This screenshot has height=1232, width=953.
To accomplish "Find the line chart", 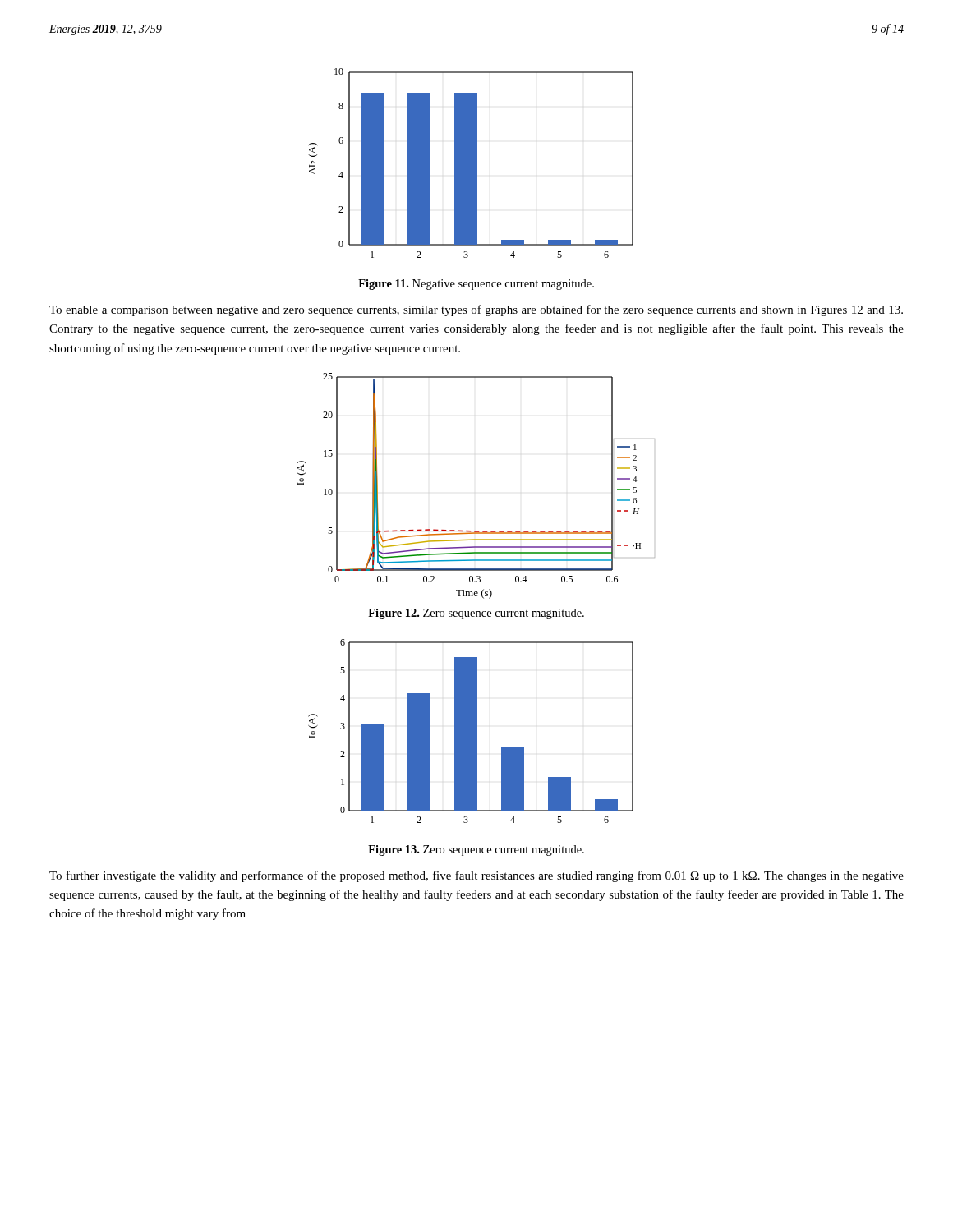I will tap(476, 484).
